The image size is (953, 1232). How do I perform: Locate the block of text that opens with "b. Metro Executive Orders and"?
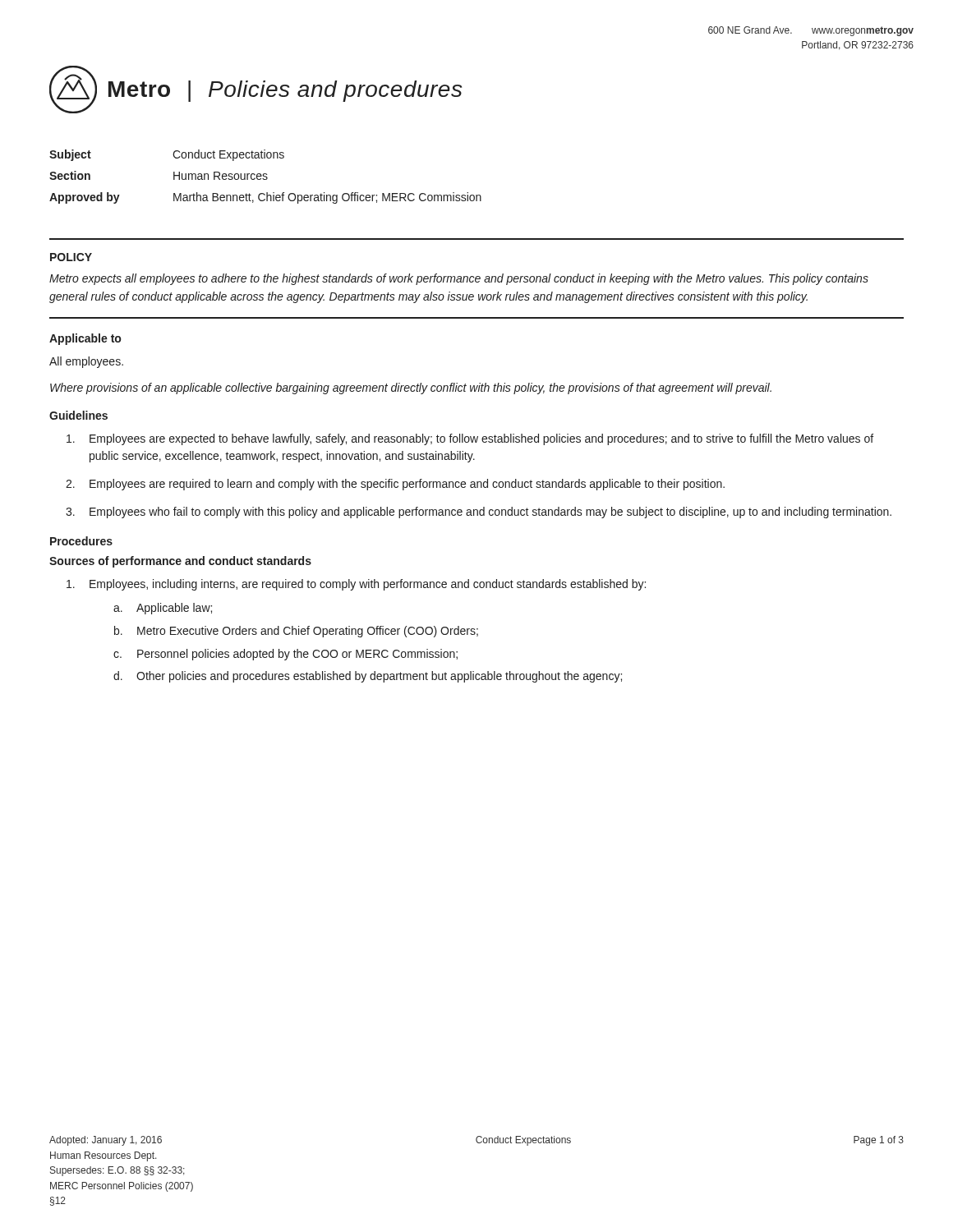coord(296,632)
